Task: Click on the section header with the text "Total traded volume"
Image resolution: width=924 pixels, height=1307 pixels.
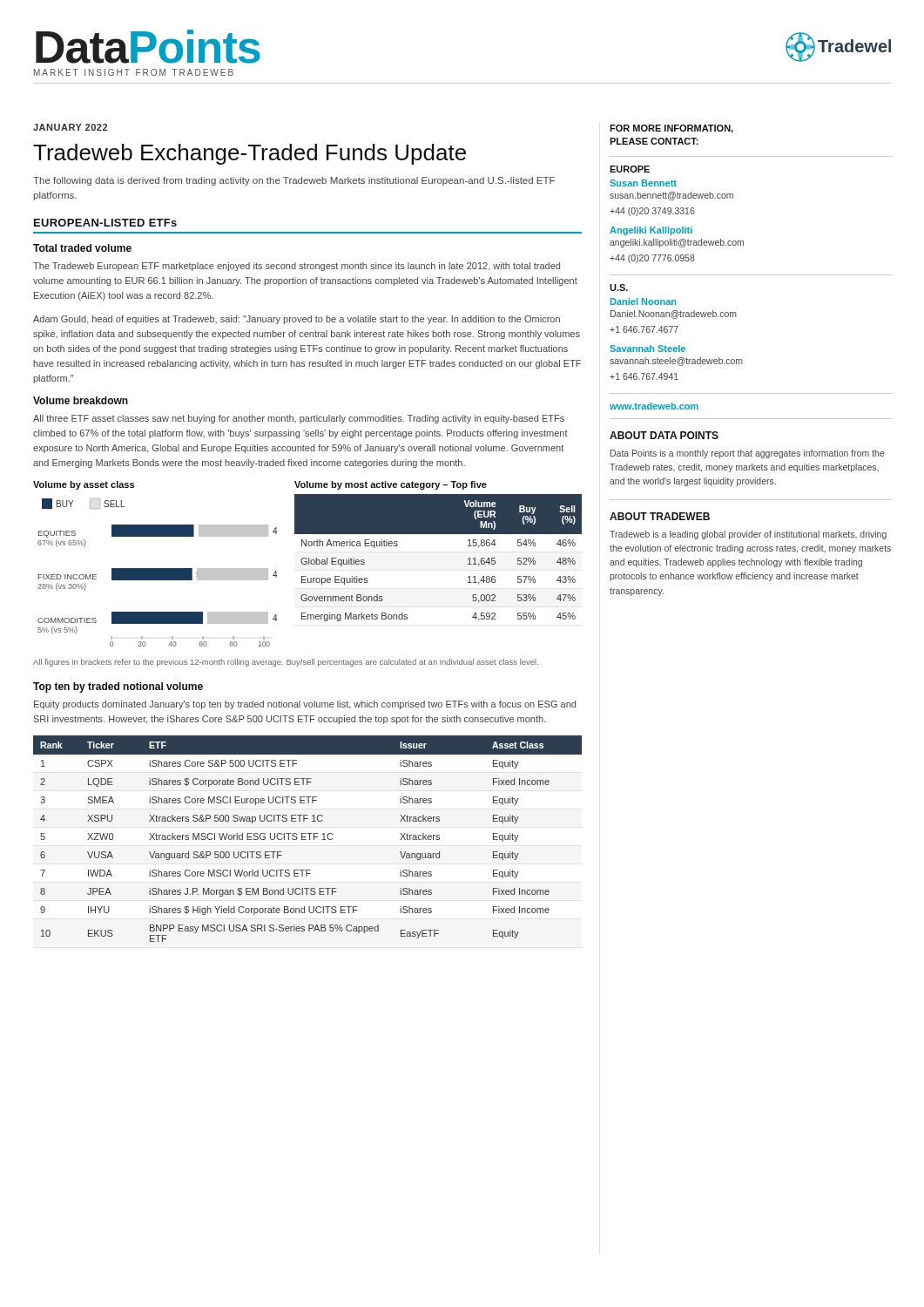Action: 82,248
